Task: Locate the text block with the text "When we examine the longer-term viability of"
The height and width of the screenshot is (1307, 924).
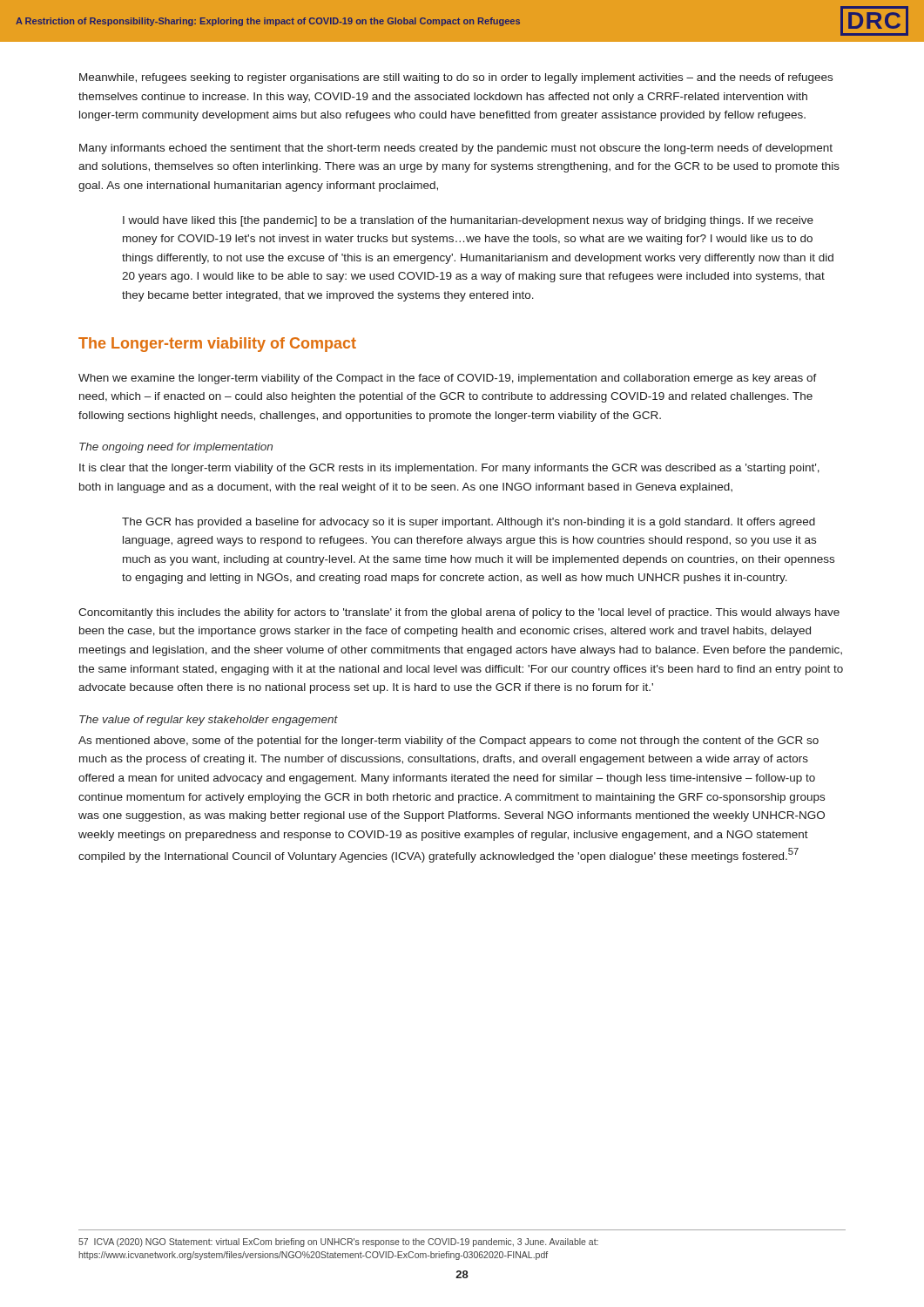Action: (x=447, y=396)
